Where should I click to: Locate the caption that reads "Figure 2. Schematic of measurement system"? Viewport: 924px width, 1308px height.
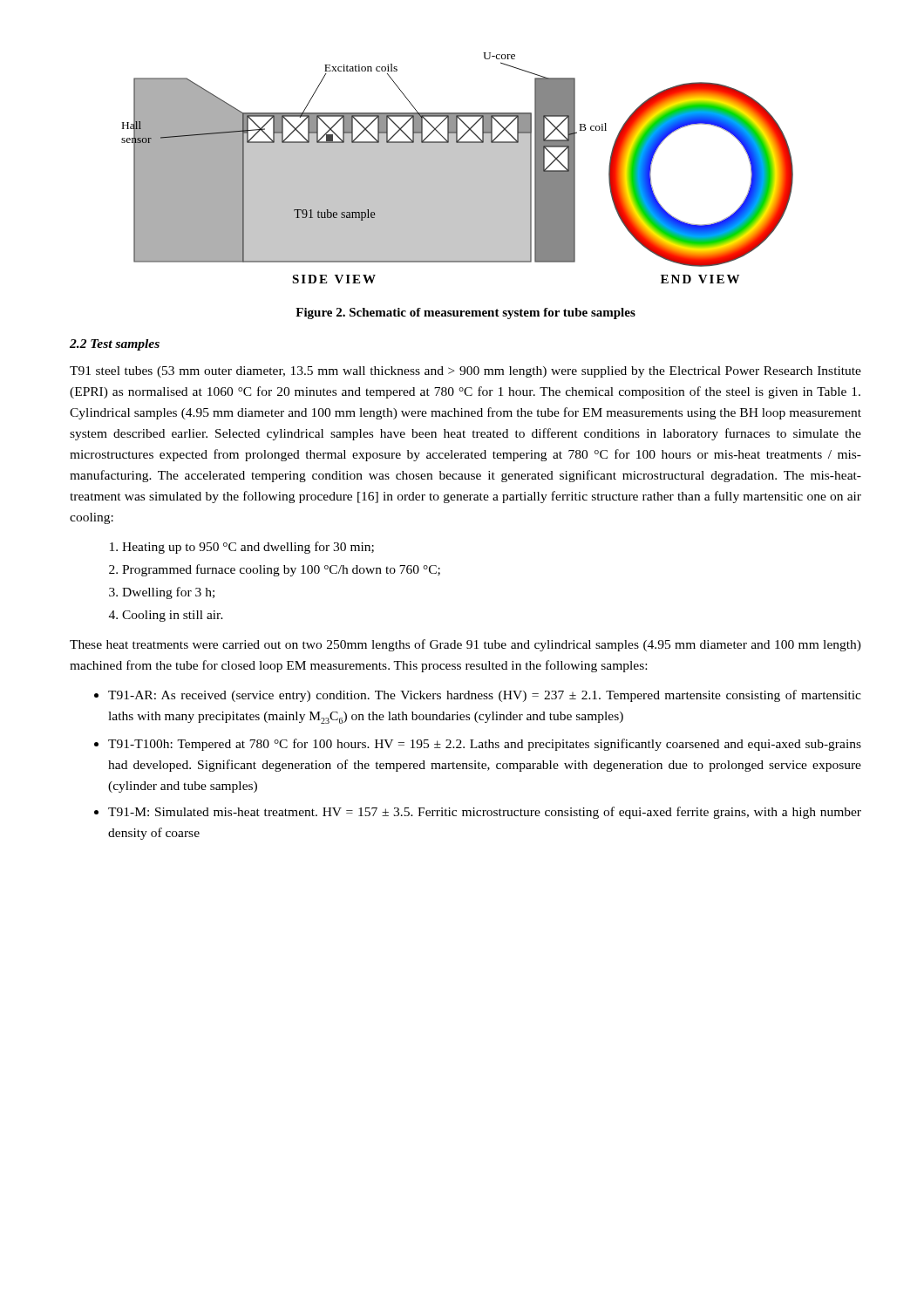(x=465, y=312)
